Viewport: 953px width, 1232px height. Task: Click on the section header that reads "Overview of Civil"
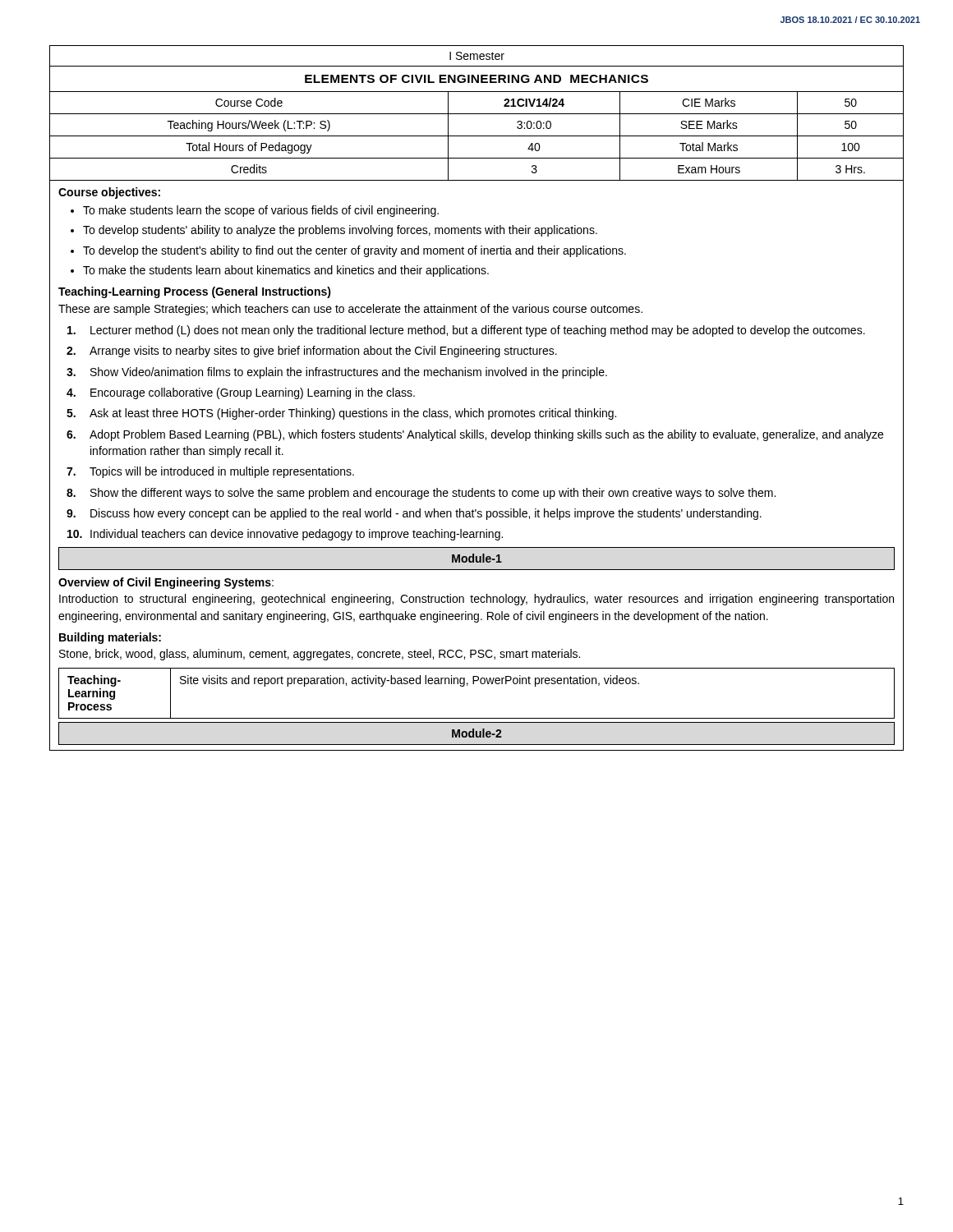tap(166, 583)
